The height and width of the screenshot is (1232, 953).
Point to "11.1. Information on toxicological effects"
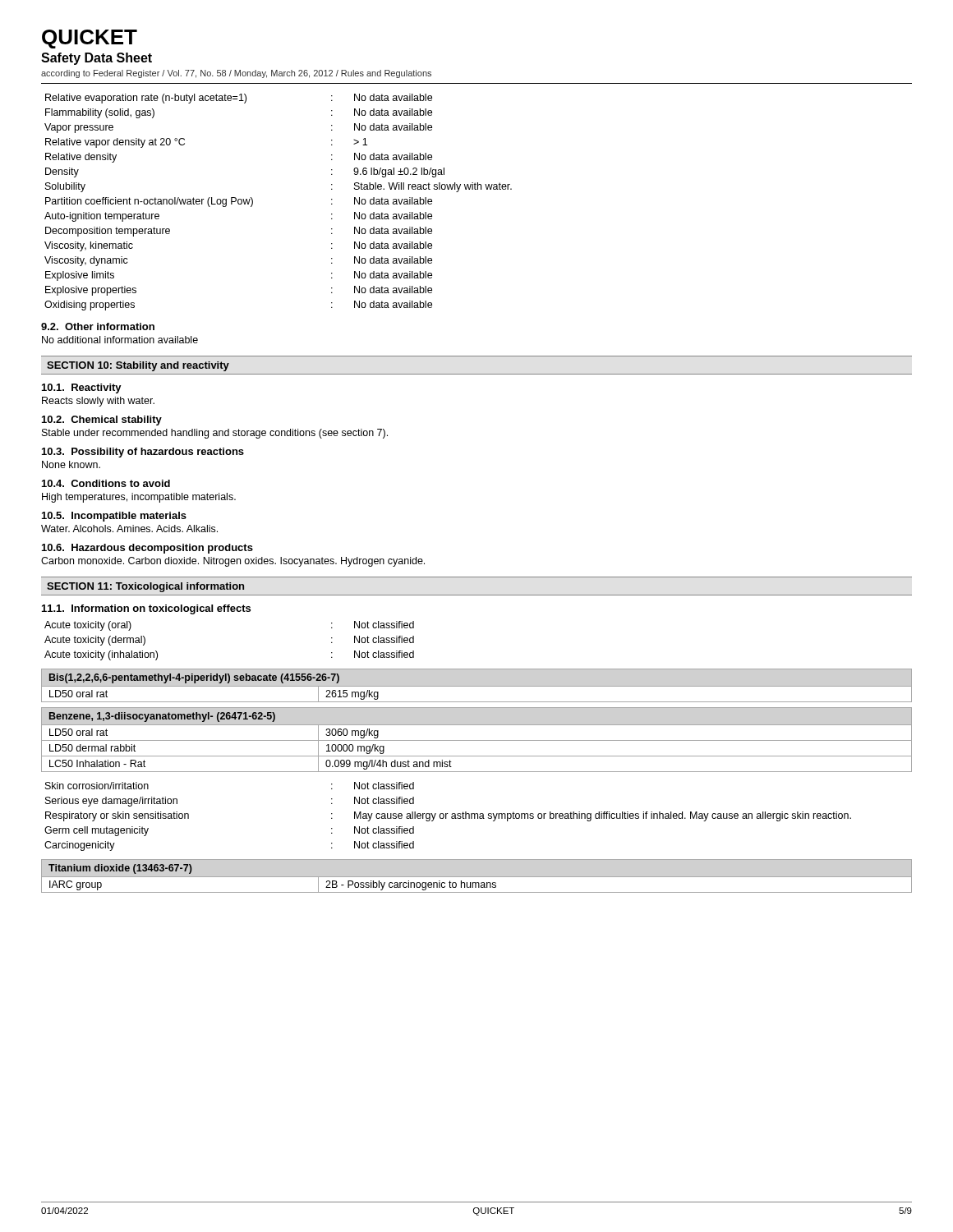(x=146, y=608)
